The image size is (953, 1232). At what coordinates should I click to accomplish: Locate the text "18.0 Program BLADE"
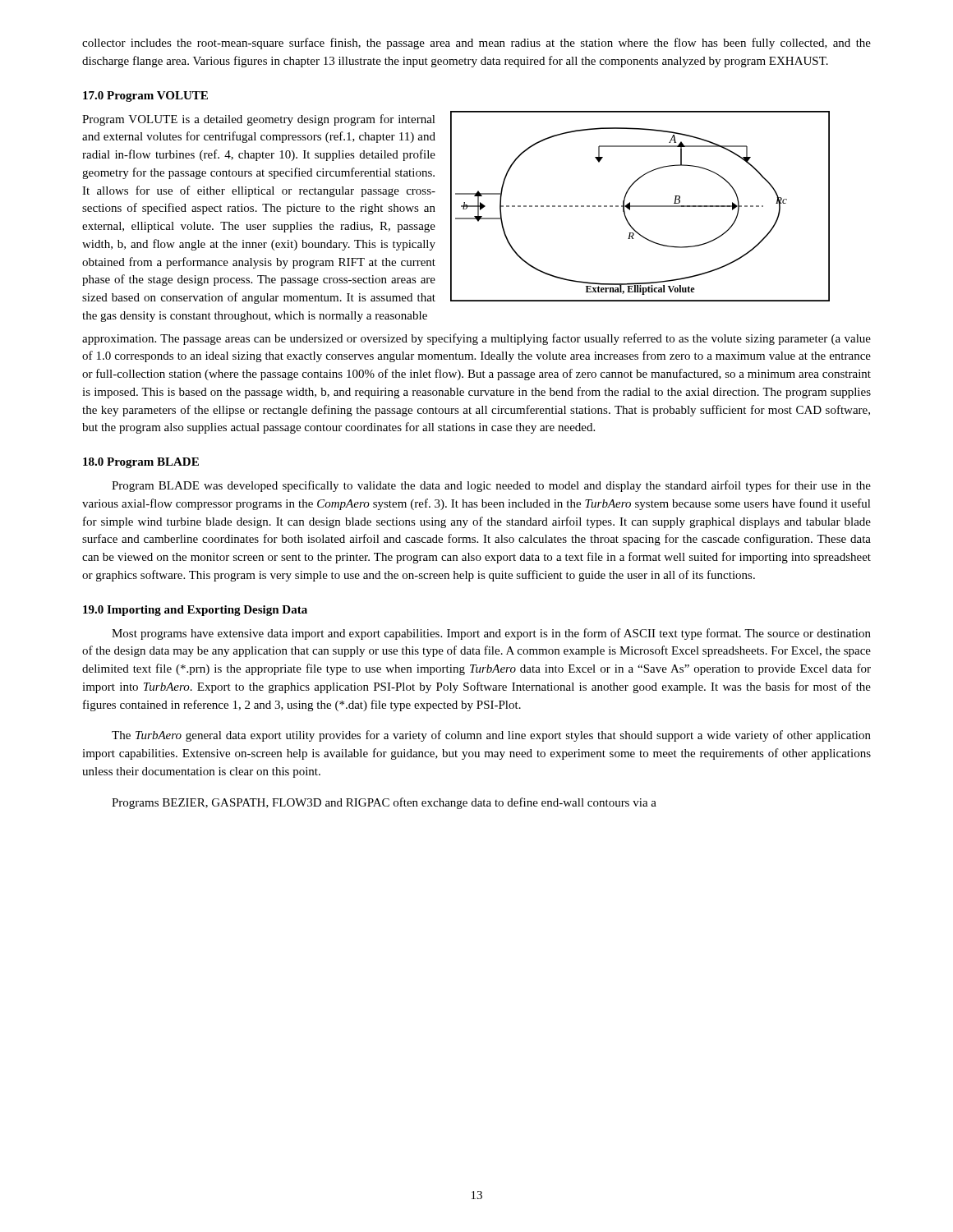[141, 462]
